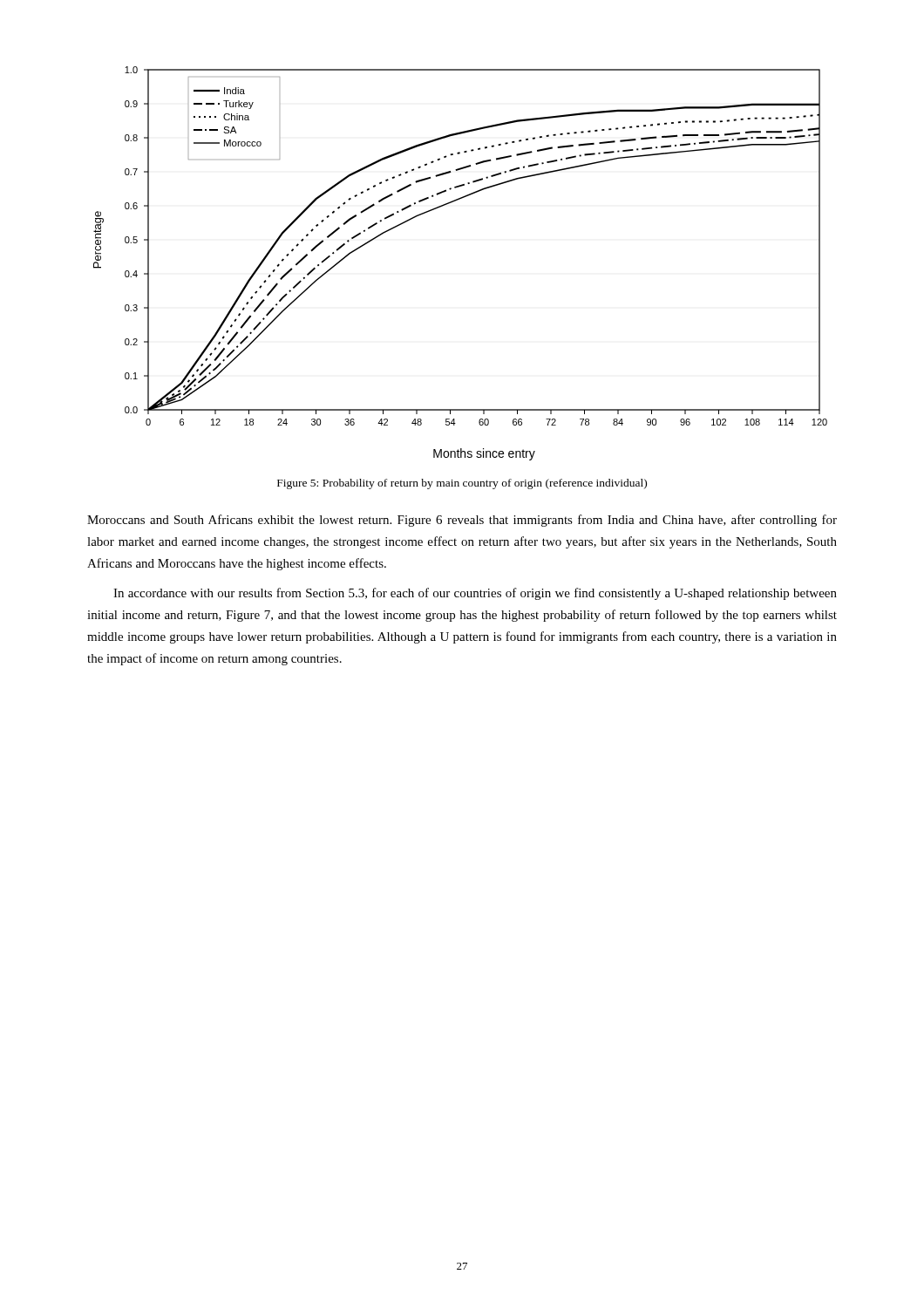
Task: Click the passage that begins "In accordance with our"
Action: pyautogui.click(x=462, y=626)
